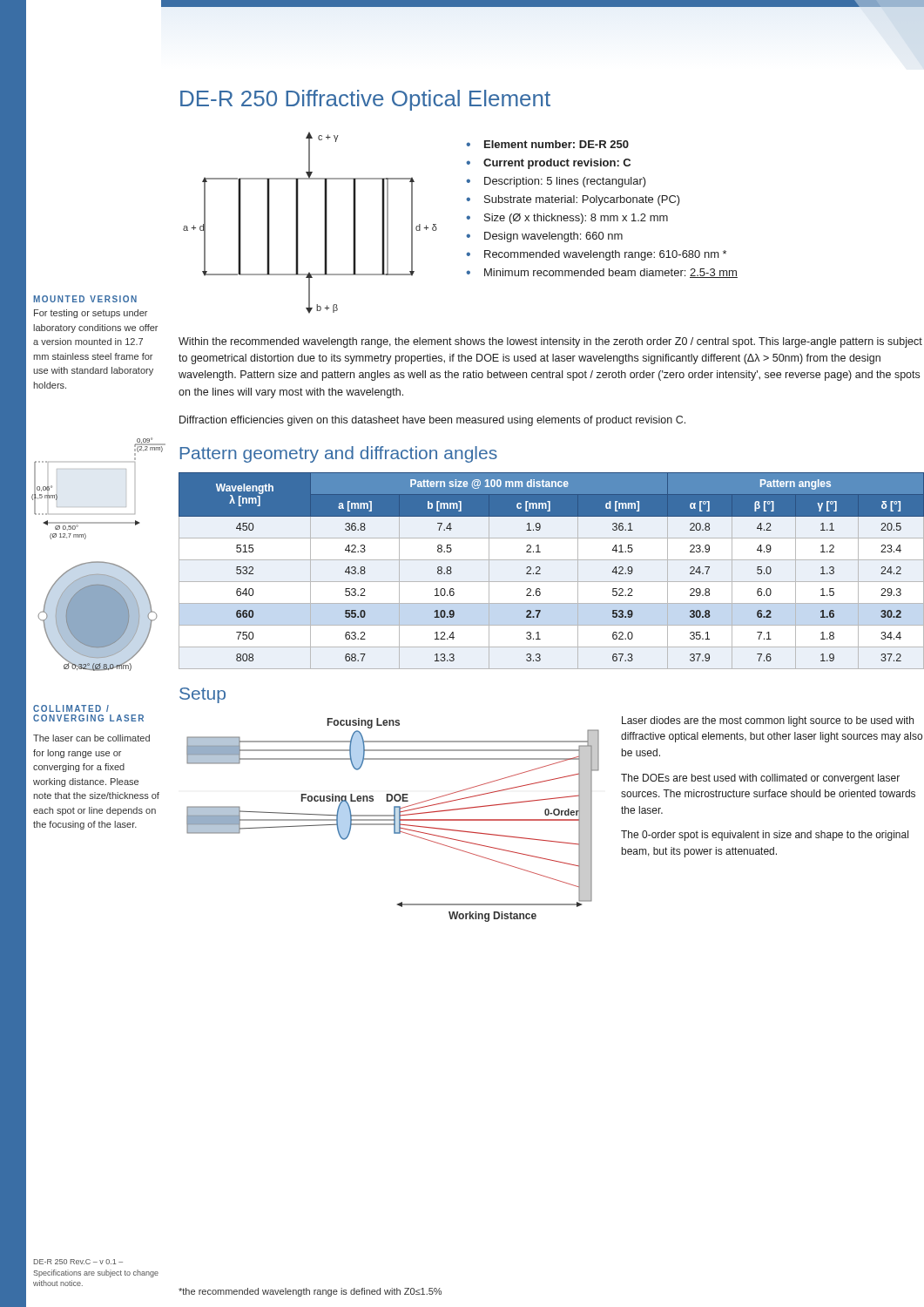Locate the title containing "DE-R 250 Diffractive Optical Element"
This screenshot has width=924, height=1307.
pos(551,99)
